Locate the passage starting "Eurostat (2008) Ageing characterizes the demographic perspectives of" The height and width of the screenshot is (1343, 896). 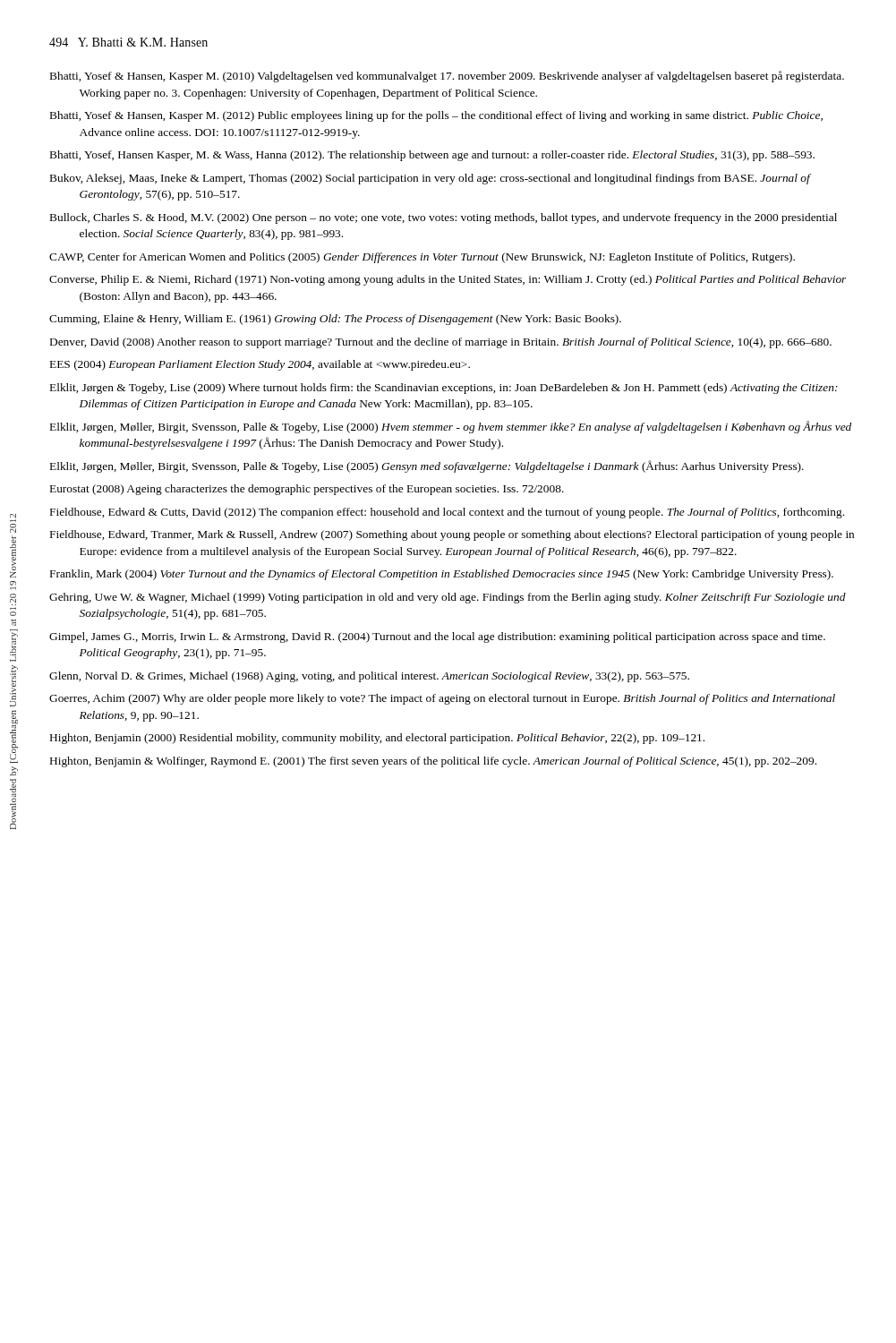click(307, 488)
